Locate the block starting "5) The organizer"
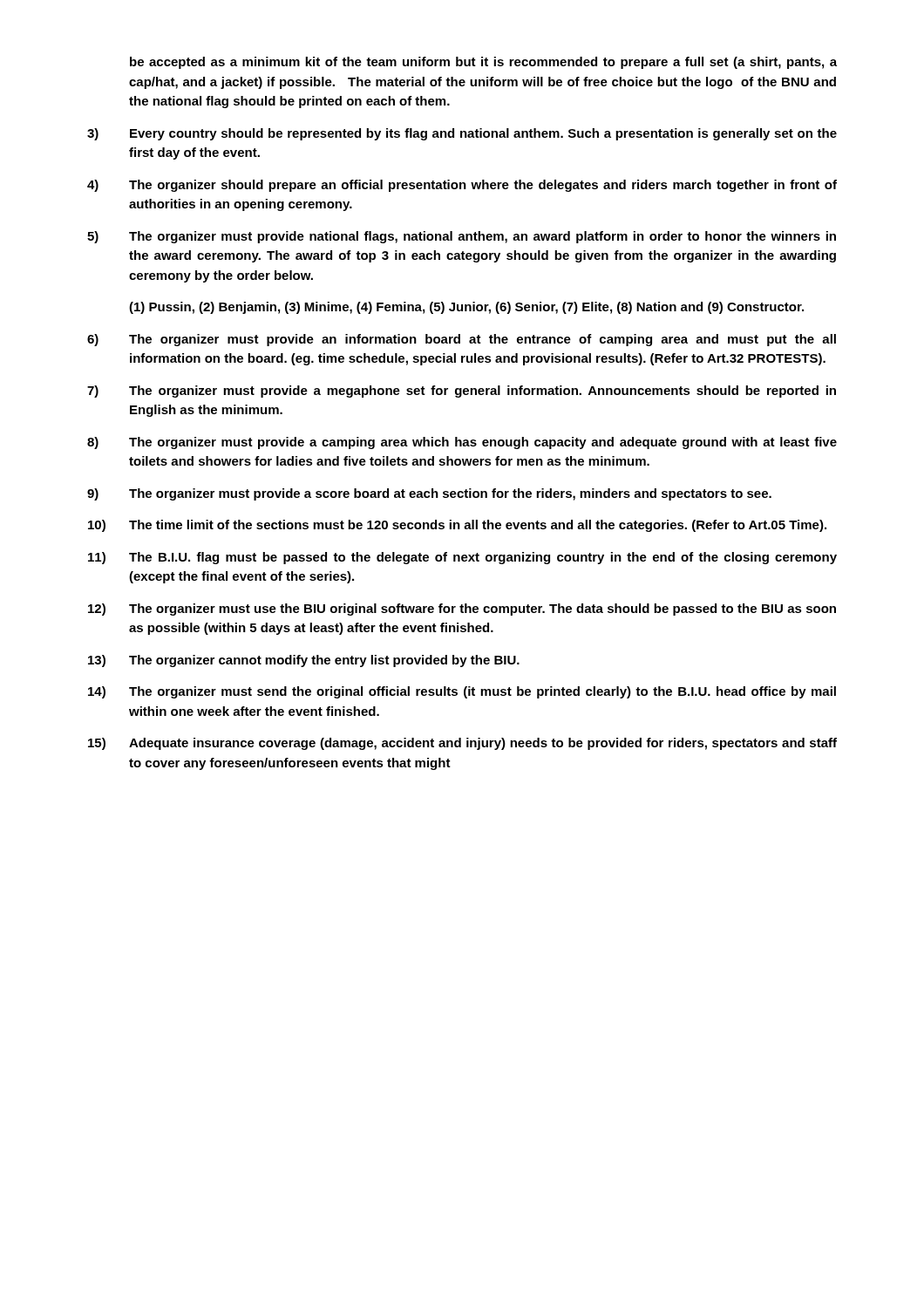 [x=462, y=256]
